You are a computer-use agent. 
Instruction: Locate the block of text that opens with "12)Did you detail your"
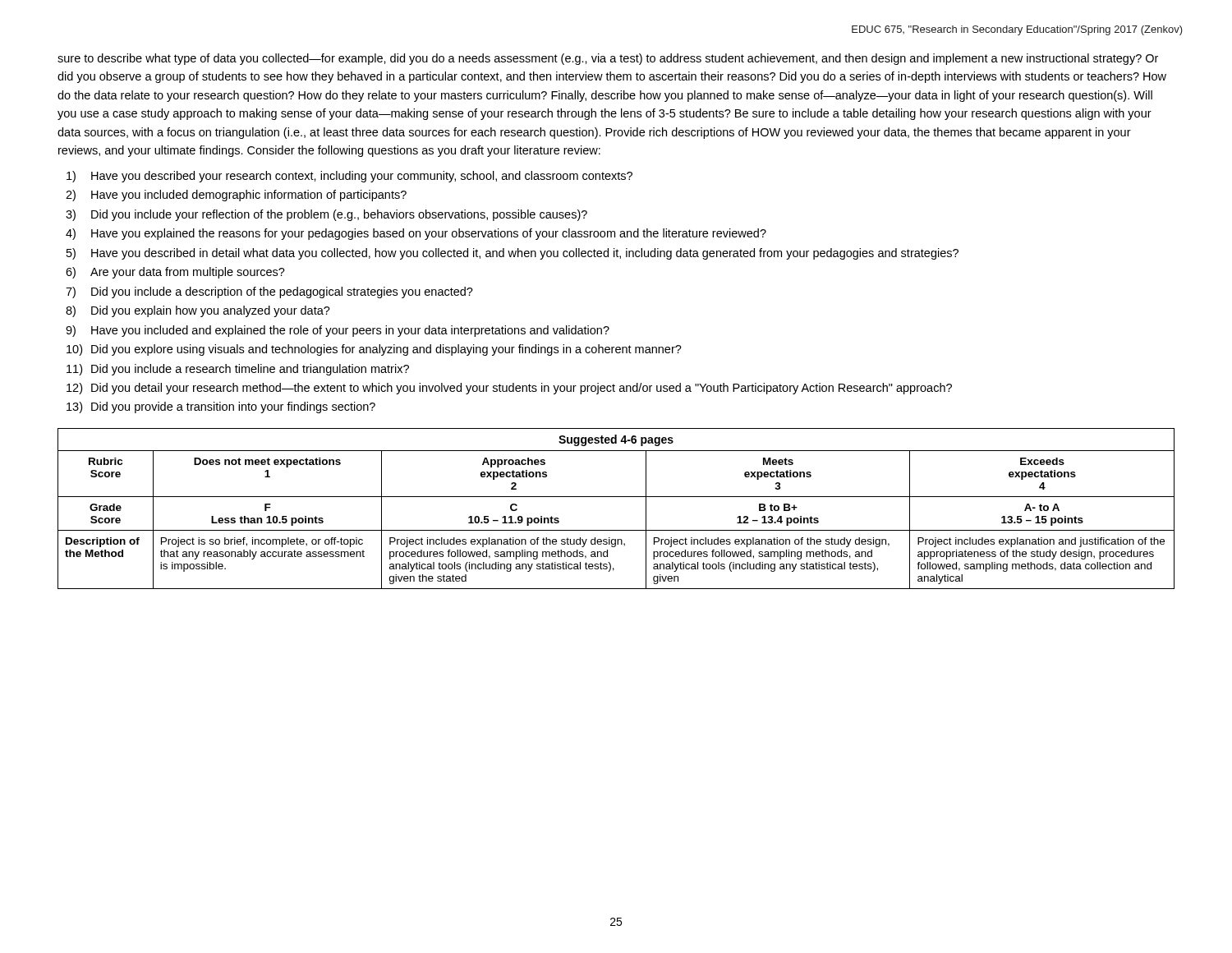click(x=620, y=388)
